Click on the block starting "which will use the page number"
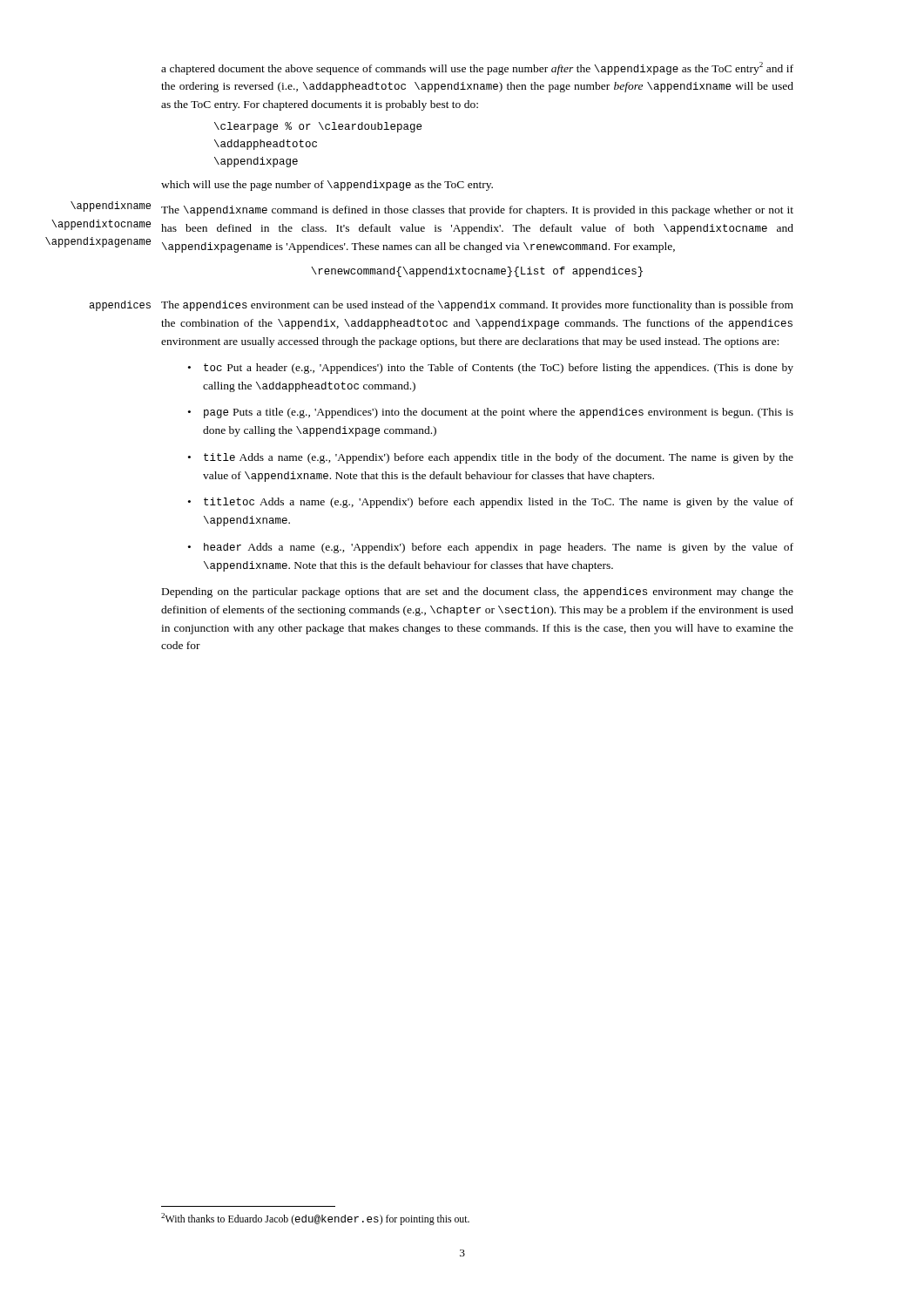 (327, 185)
